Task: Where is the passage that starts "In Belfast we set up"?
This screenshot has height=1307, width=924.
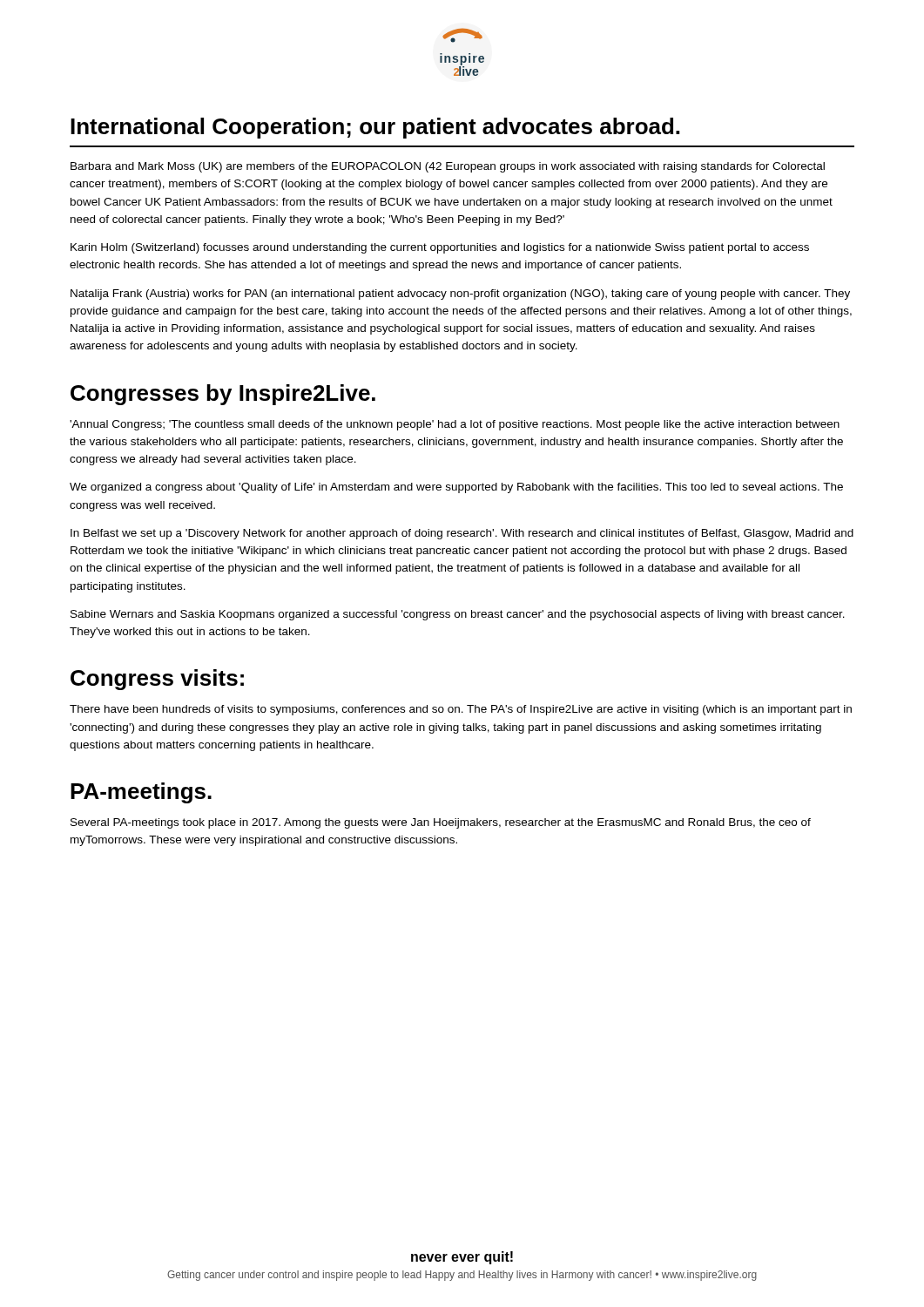Action: (x=462, y=559)
